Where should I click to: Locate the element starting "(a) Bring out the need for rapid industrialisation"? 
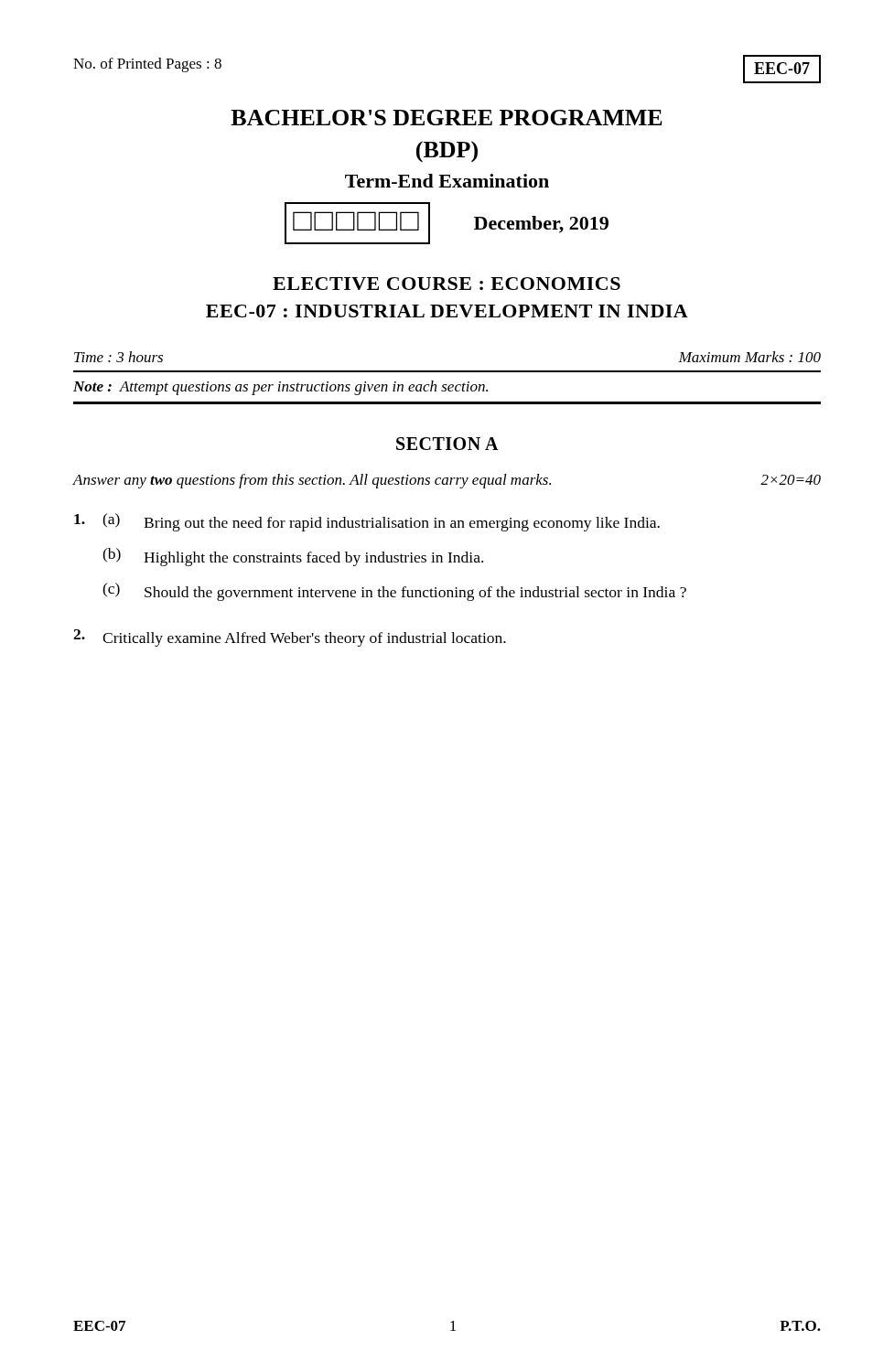click(447, 522)
